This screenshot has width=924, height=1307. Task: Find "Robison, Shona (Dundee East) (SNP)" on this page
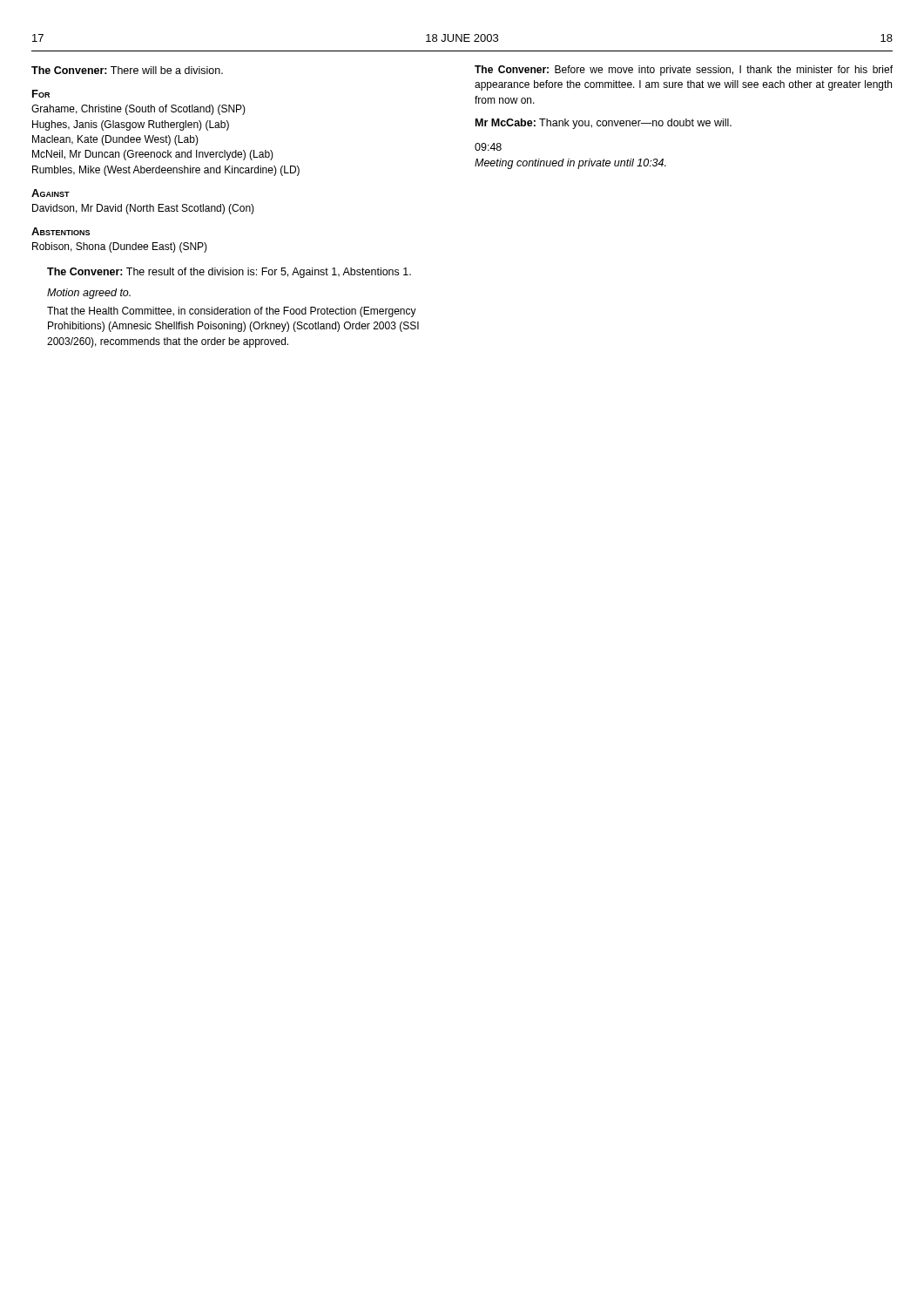pos(119,247)
